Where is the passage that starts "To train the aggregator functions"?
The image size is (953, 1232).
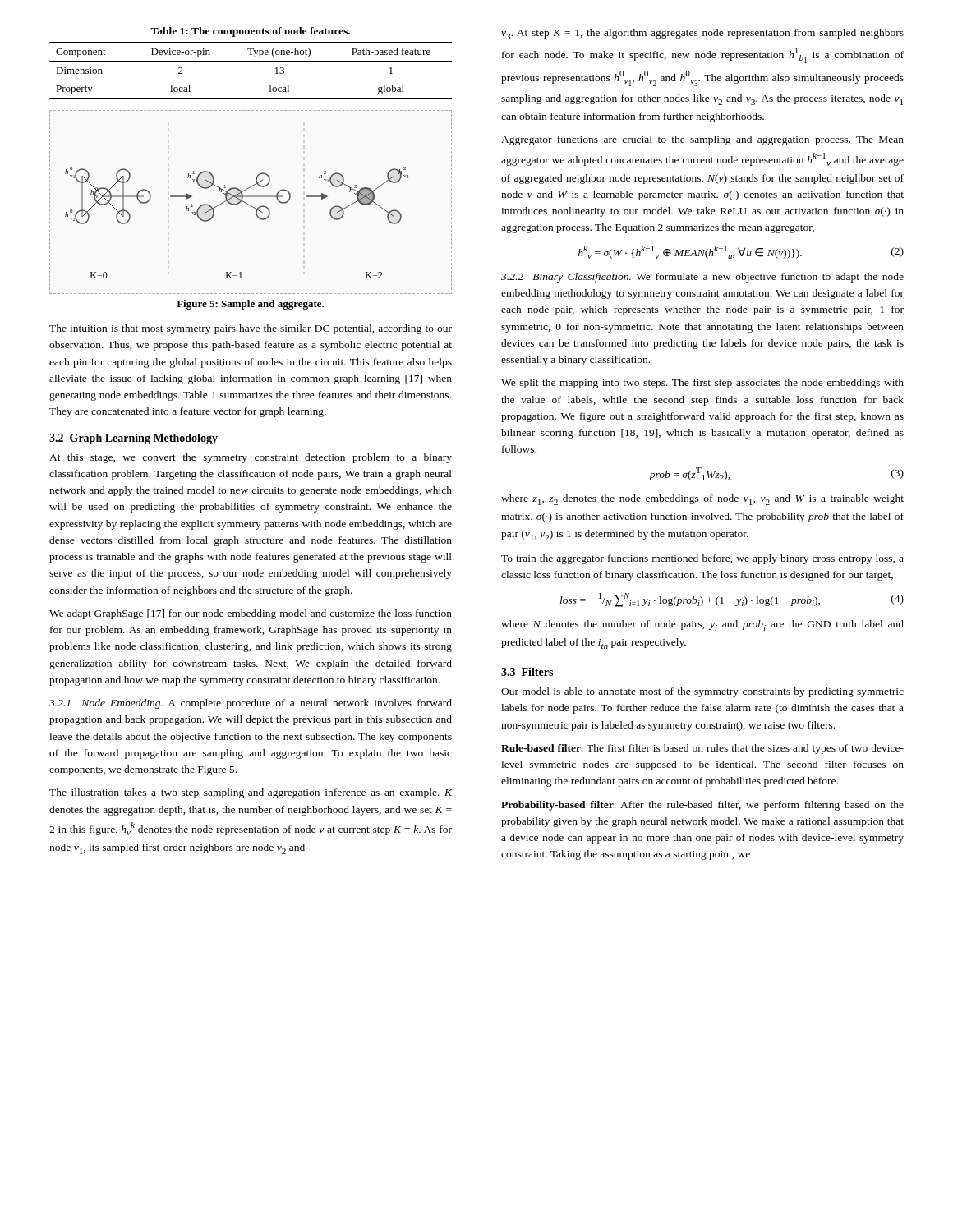point(702,567)
